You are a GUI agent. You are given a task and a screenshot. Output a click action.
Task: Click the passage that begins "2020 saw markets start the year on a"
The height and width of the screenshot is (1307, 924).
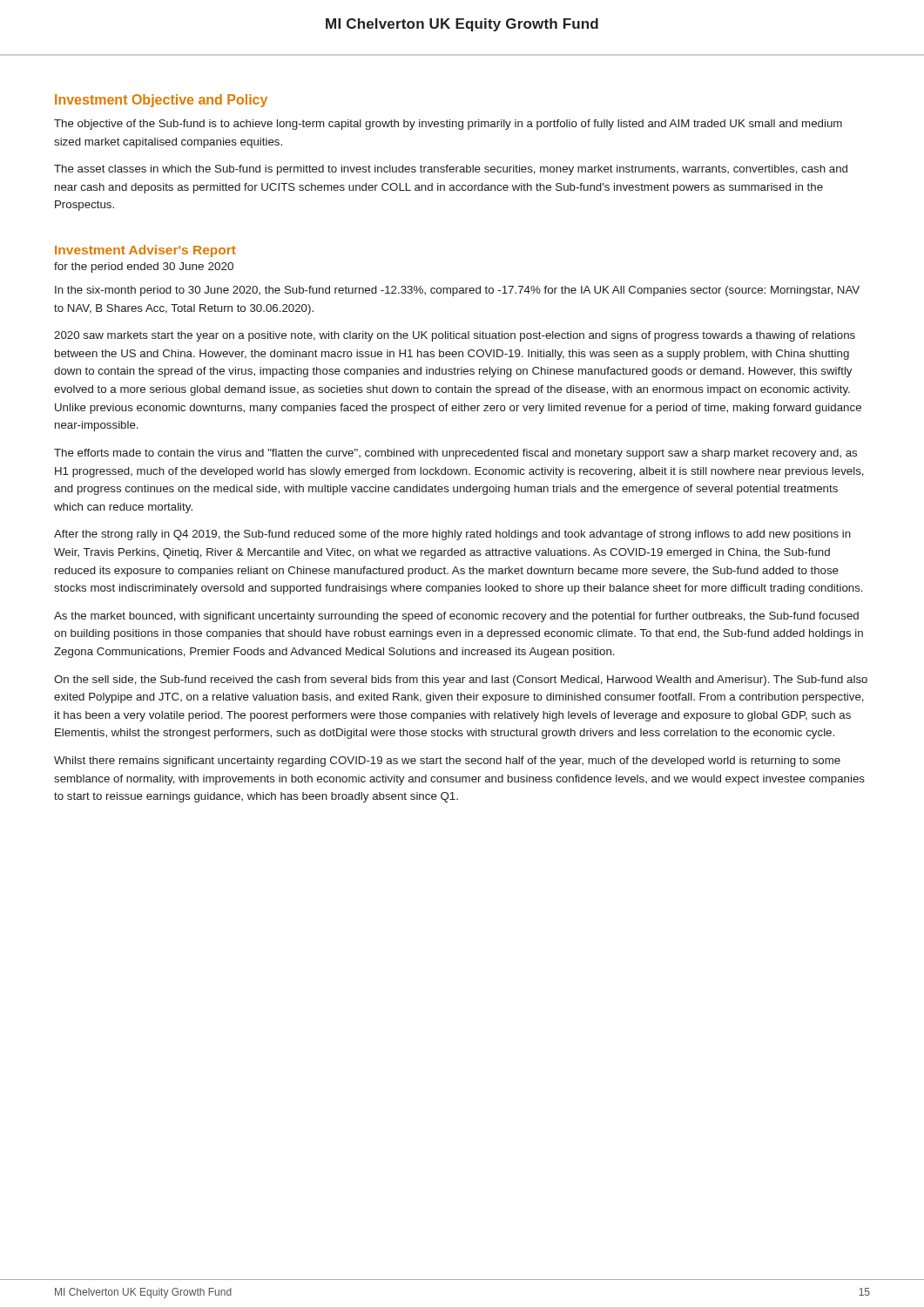458,380
